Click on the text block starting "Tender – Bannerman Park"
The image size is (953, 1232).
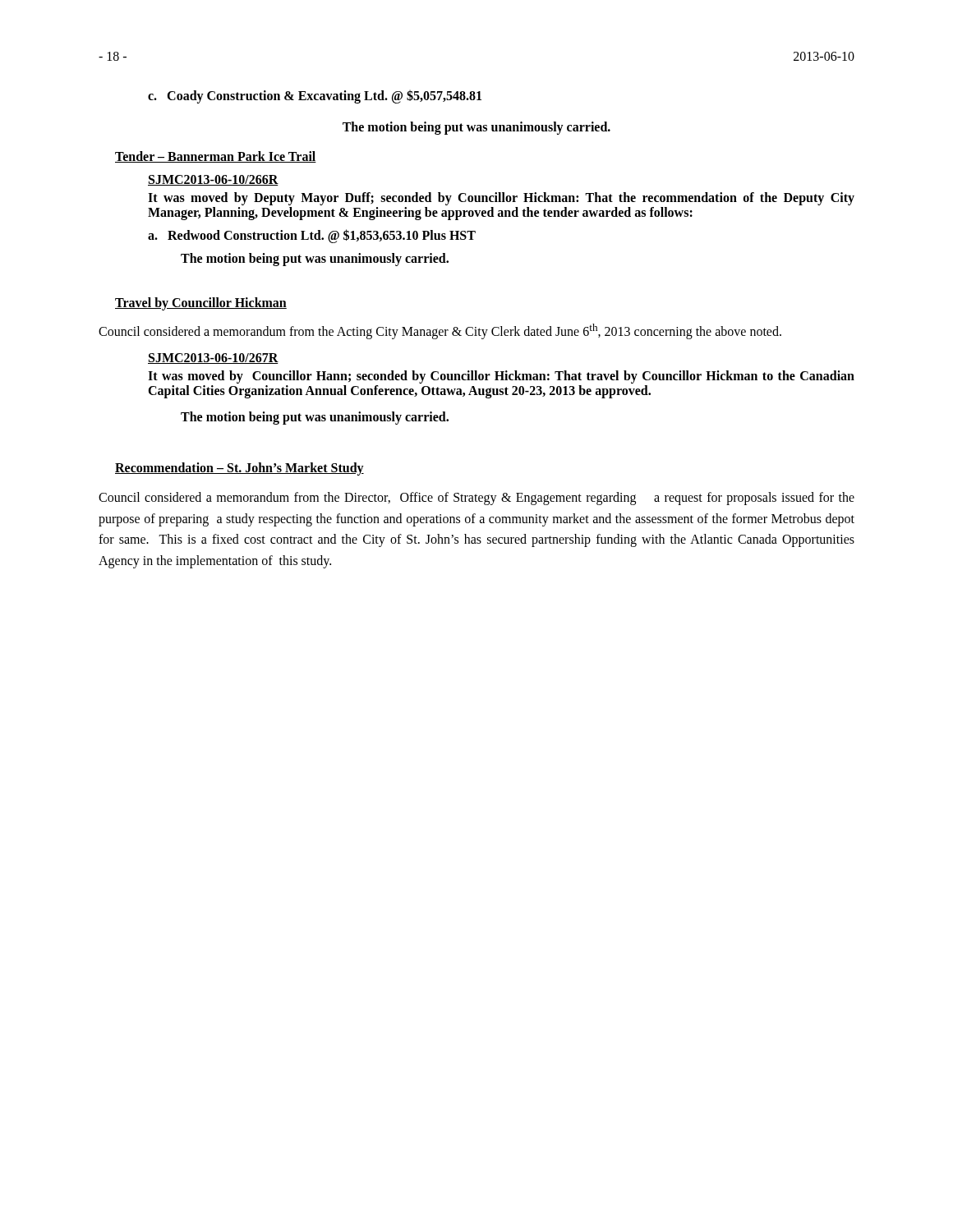[x=215, y=156]
